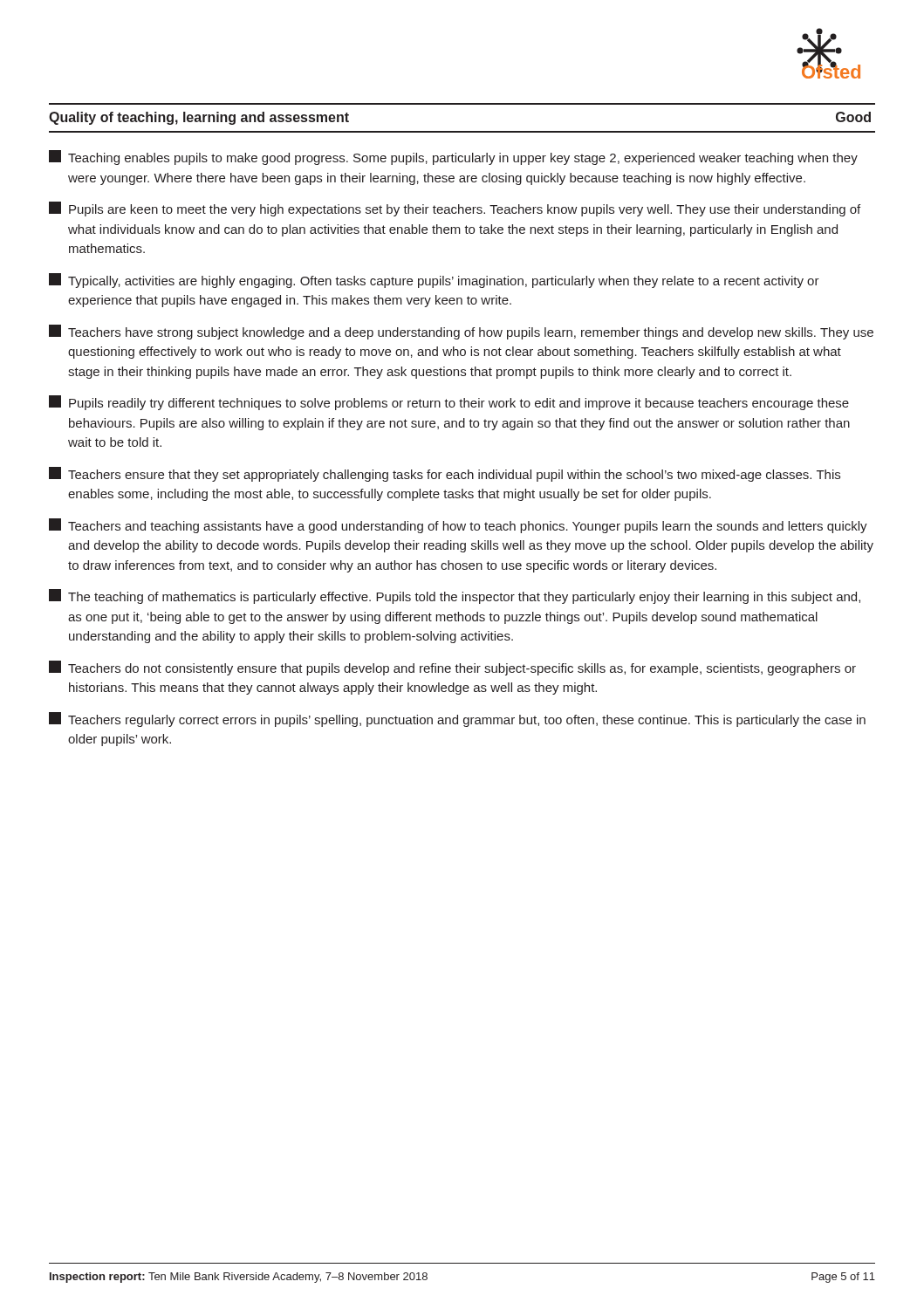Locate a section header

click(x=460, y=118)
